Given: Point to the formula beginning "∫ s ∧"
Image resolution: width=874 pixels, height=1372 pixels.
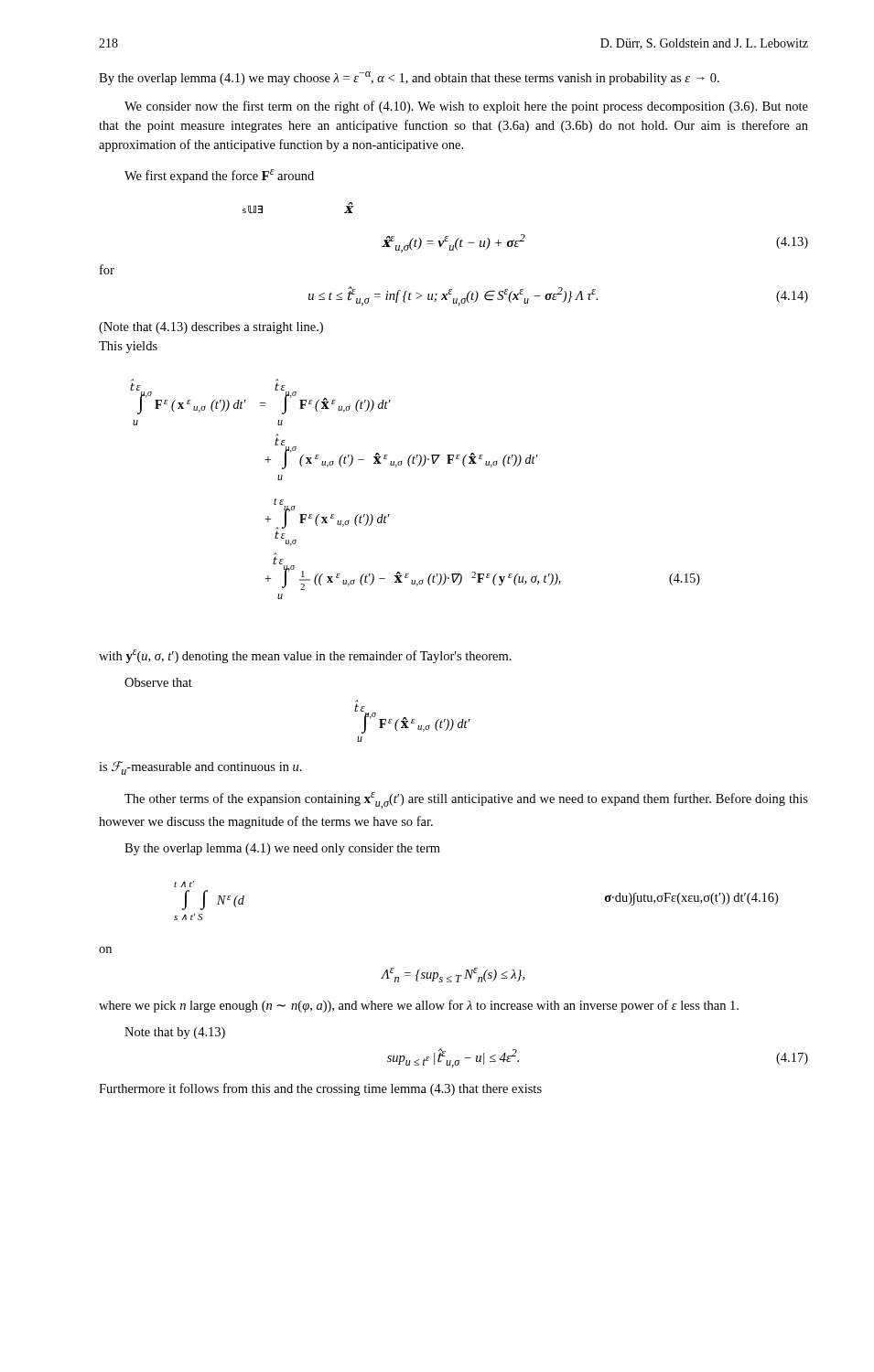Looking at the screenshot, I should 184,884.
